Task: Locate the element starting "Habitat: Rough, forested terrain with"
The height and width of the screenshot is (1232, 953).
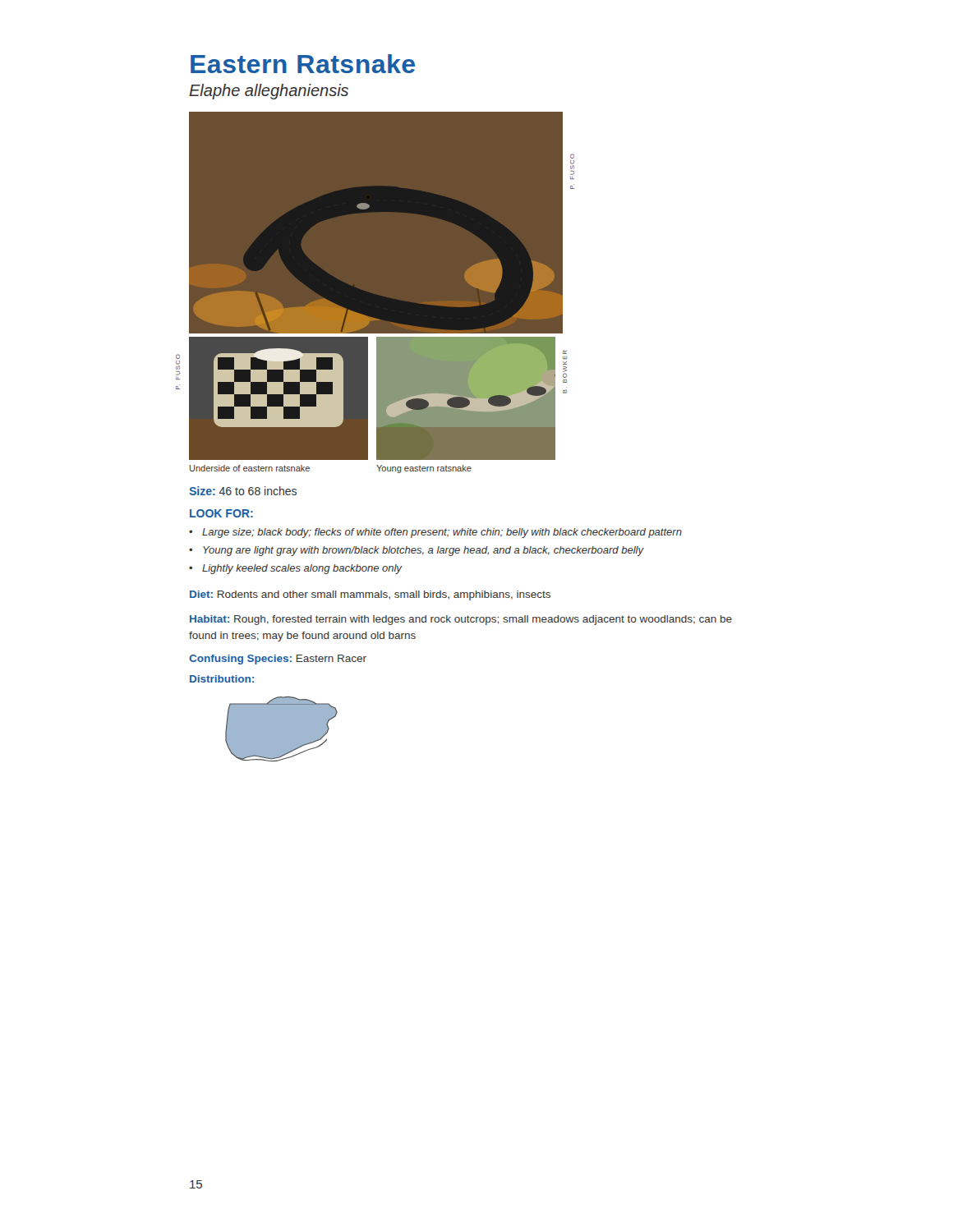Action: click(461, 627)
